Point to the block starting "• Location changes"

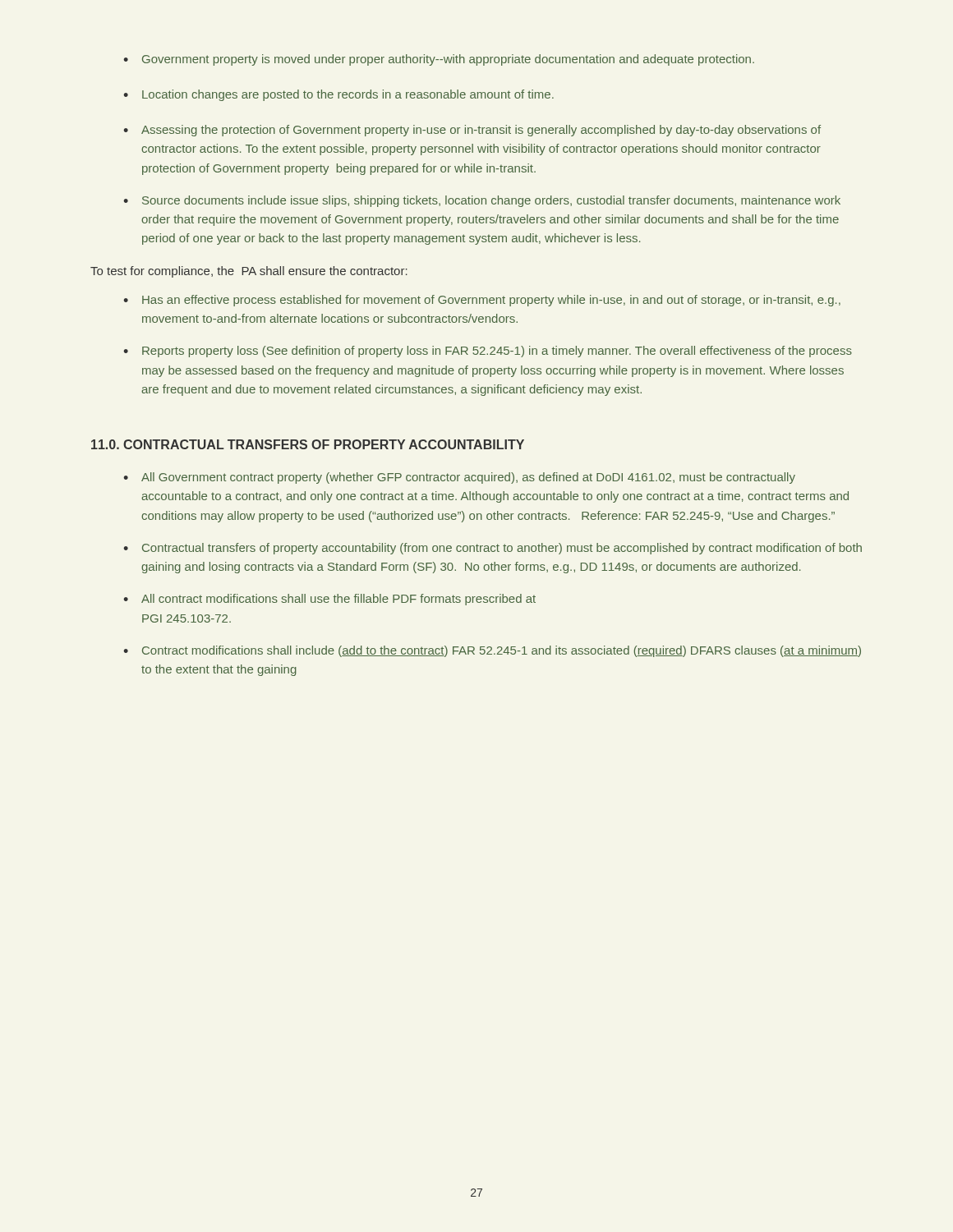(339, 96)
